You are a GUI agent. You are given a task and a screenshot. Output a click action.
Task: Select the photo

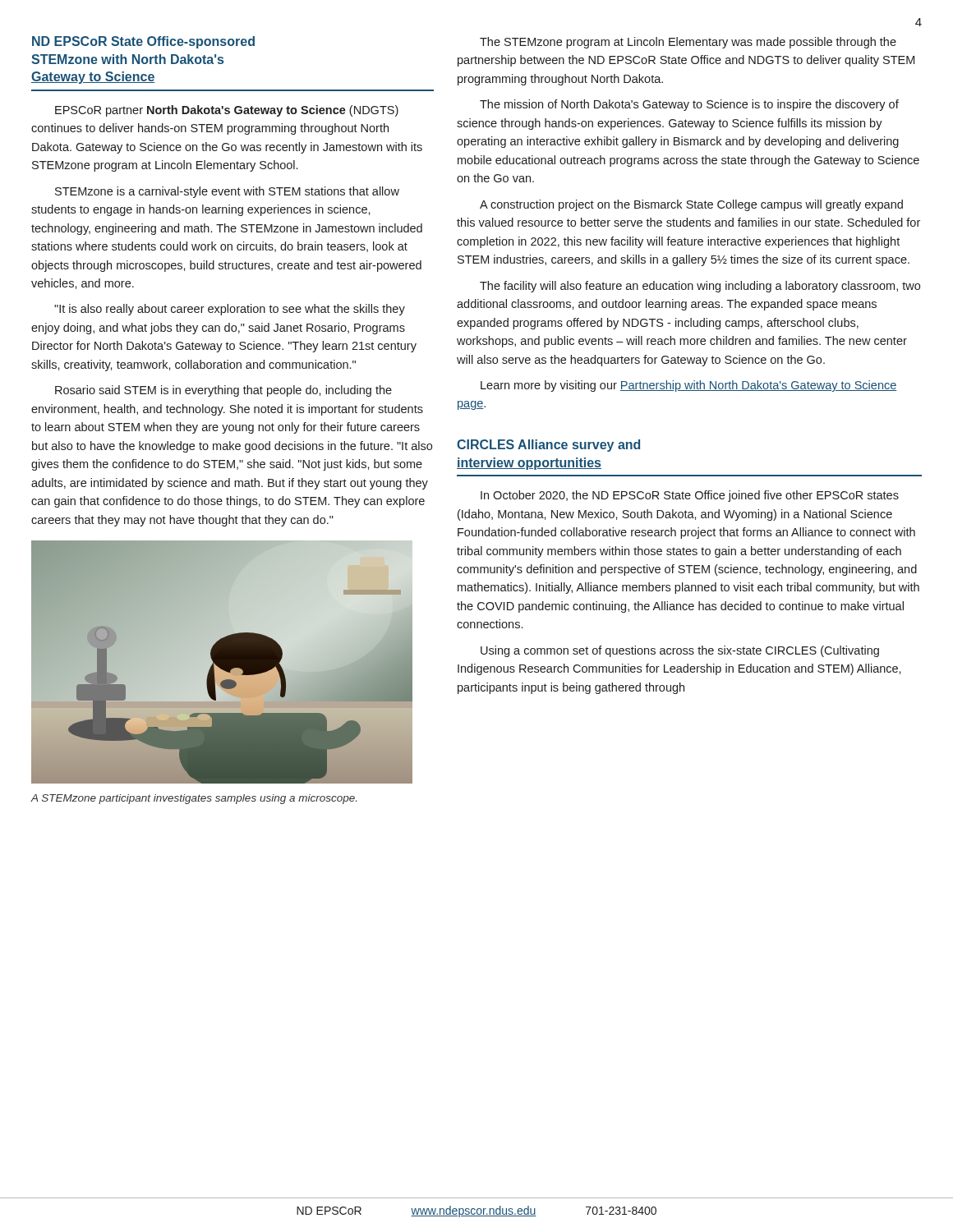tap(233, 663)
